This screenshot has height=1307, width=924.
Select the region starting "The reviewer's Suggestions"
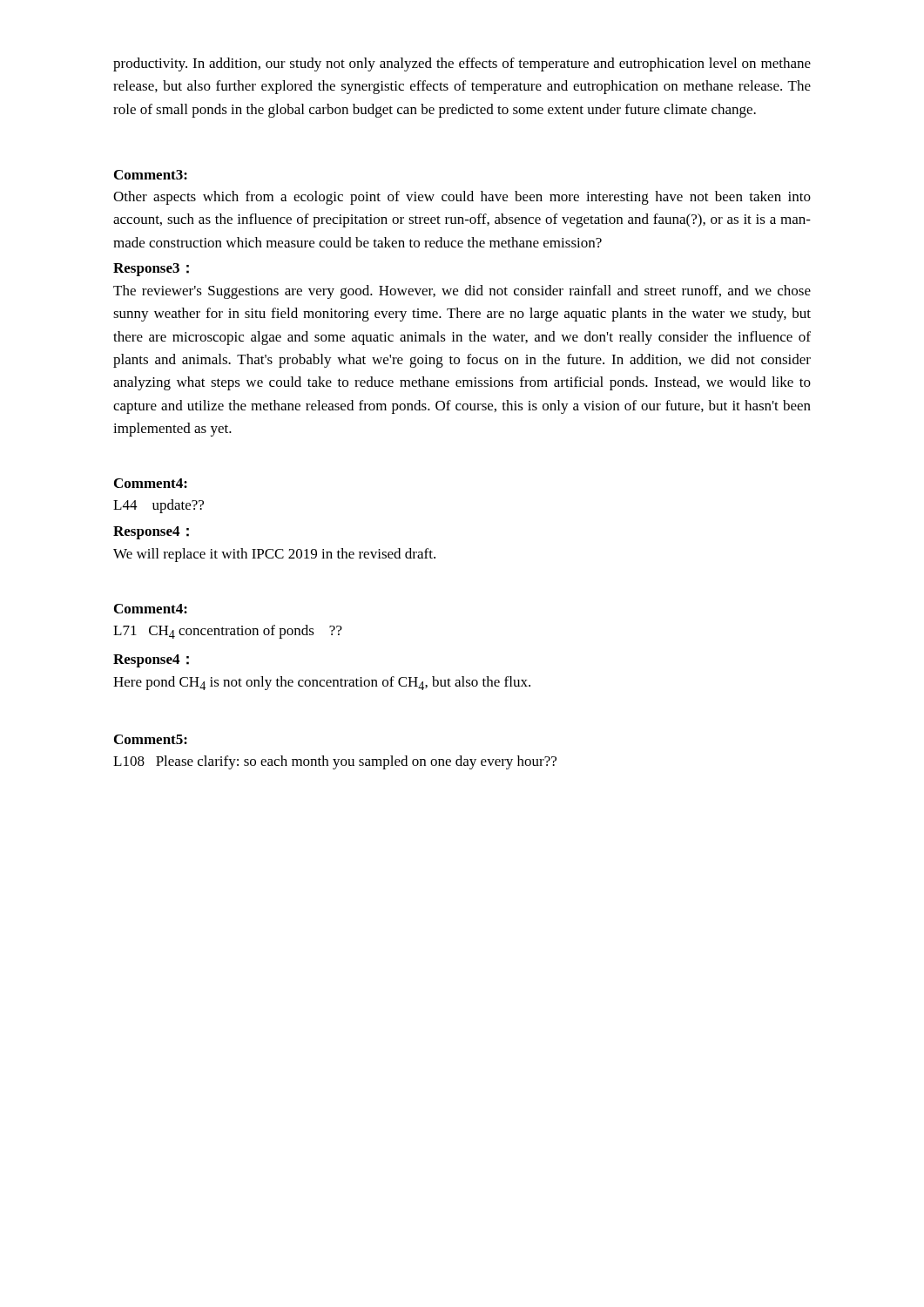point(462,359)
